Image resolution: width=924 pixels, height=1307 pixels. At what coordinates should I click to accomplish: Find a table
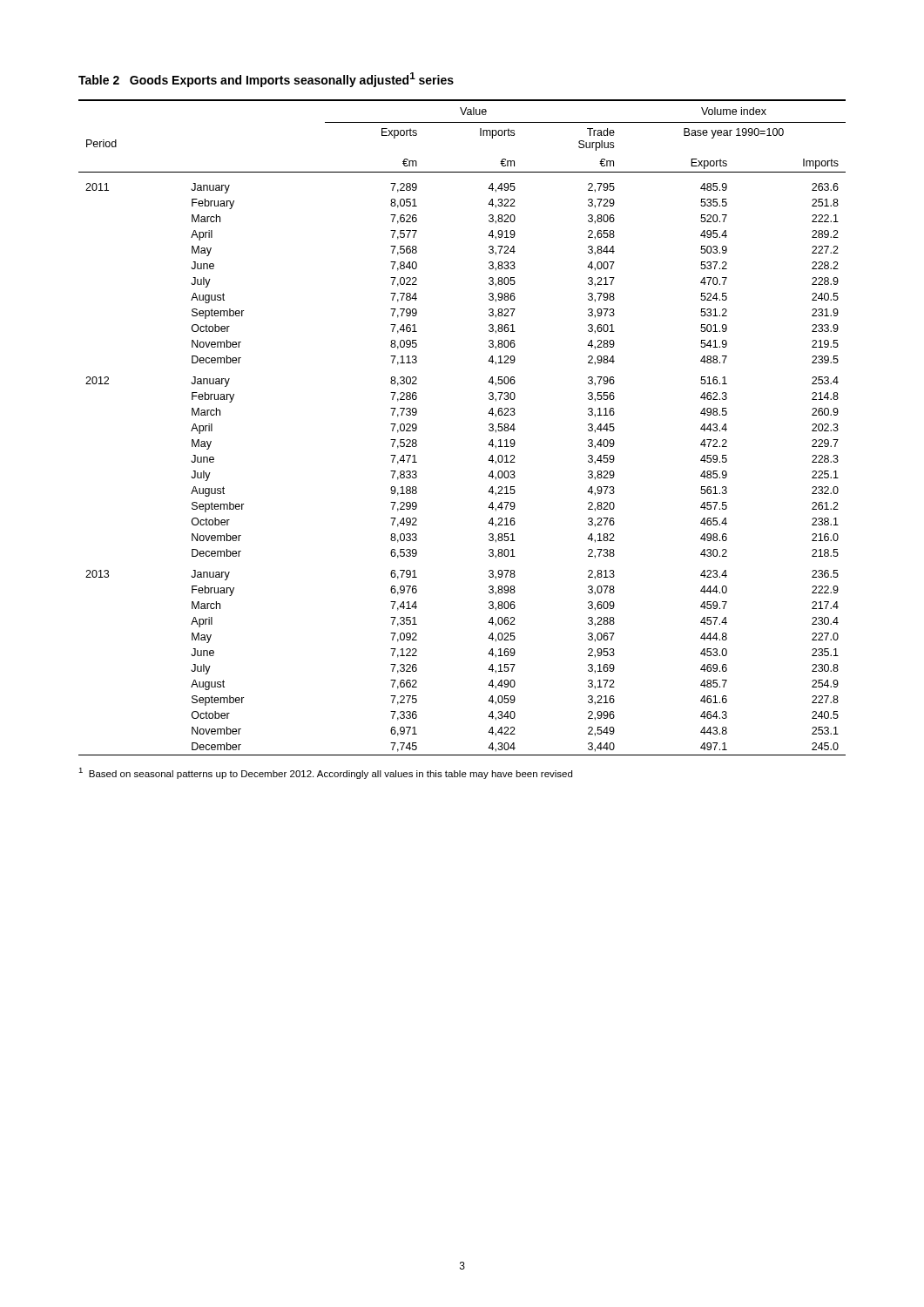click(462, 427)
